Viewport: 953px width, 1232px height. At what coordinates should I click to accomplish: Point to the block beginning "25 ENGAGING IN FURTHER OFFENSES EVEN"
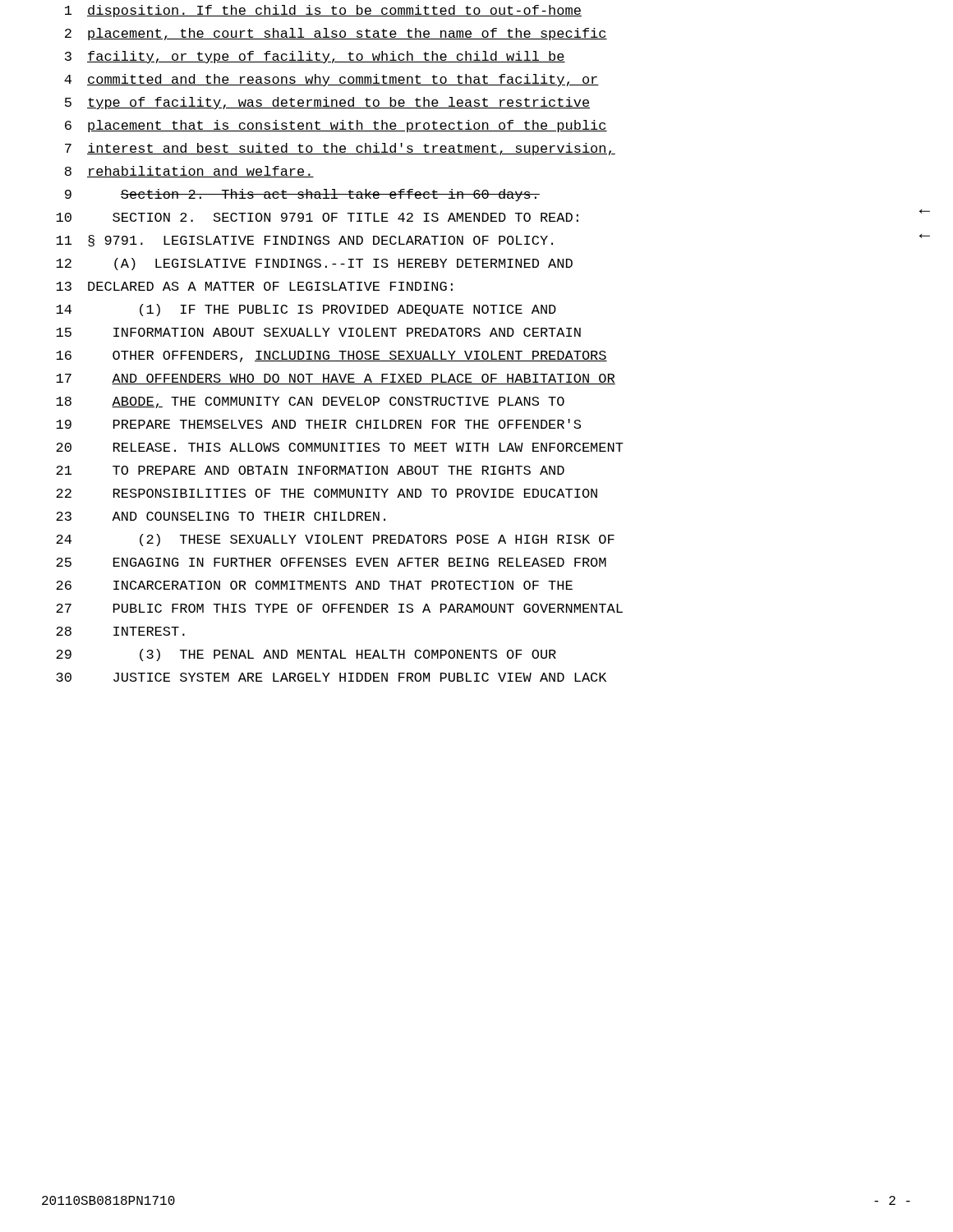472,563
